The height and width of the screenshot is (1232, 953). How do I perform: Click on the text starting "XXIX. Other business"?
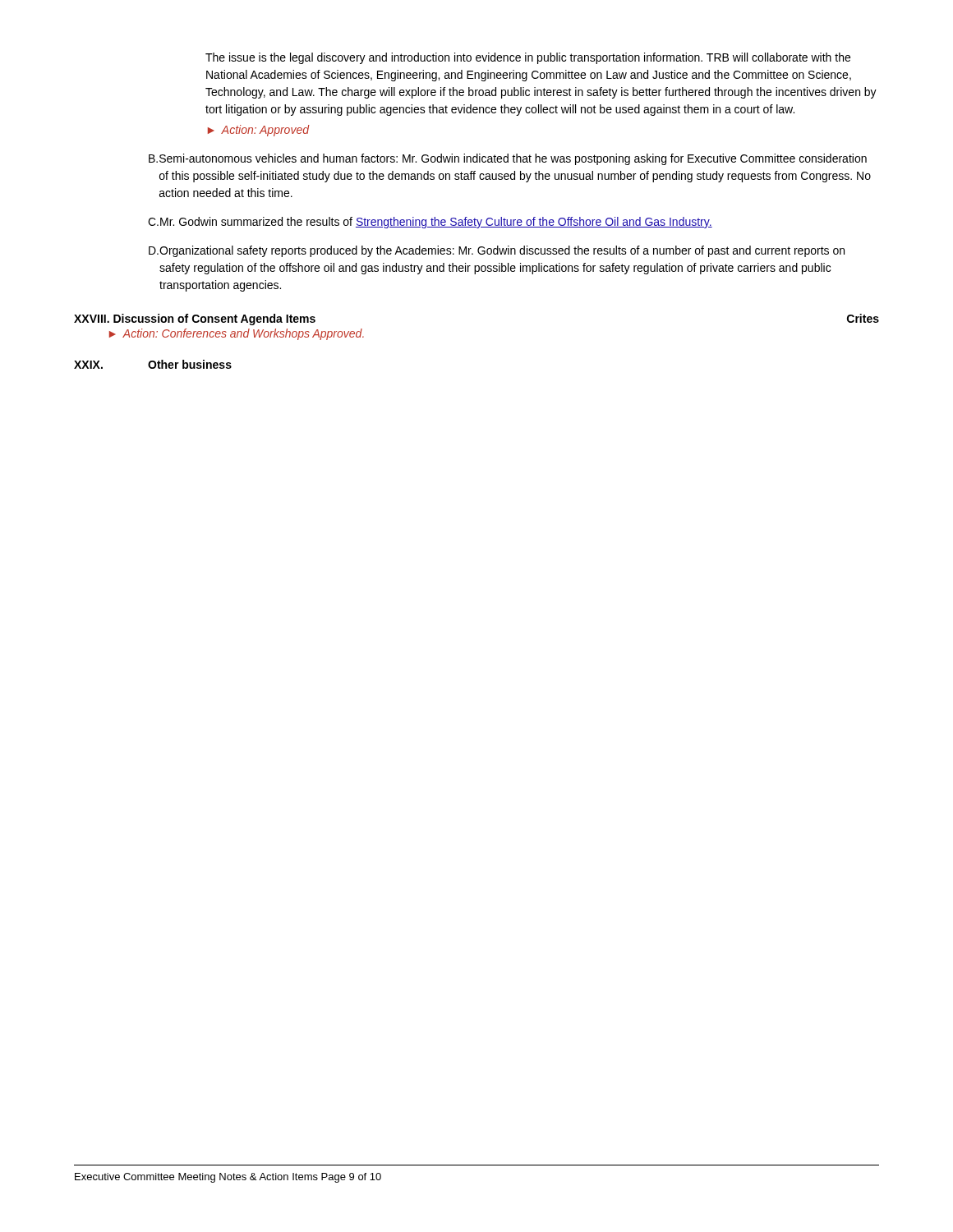[153, 365]
